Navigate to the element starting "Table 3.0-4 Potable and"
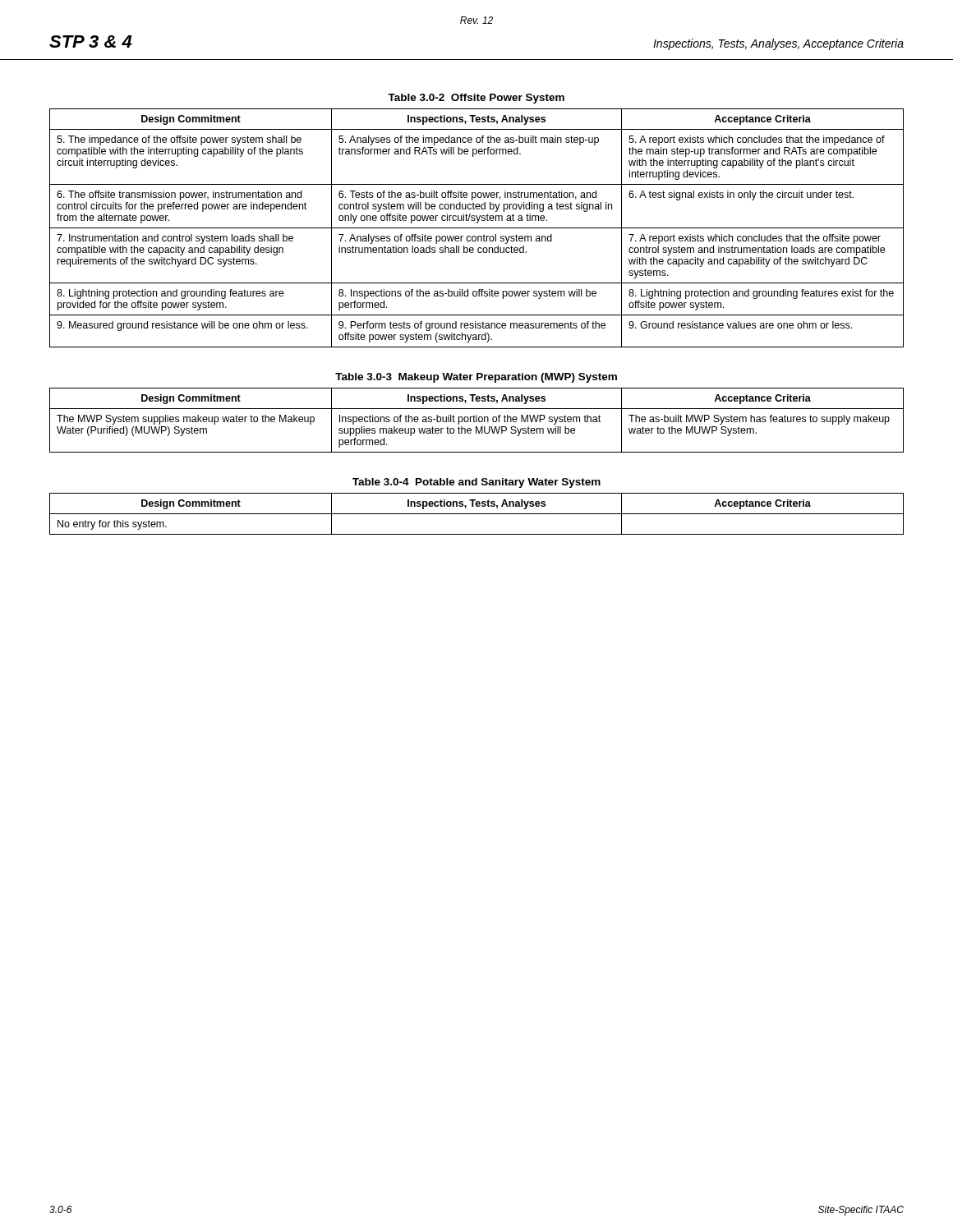 [476, 482]
